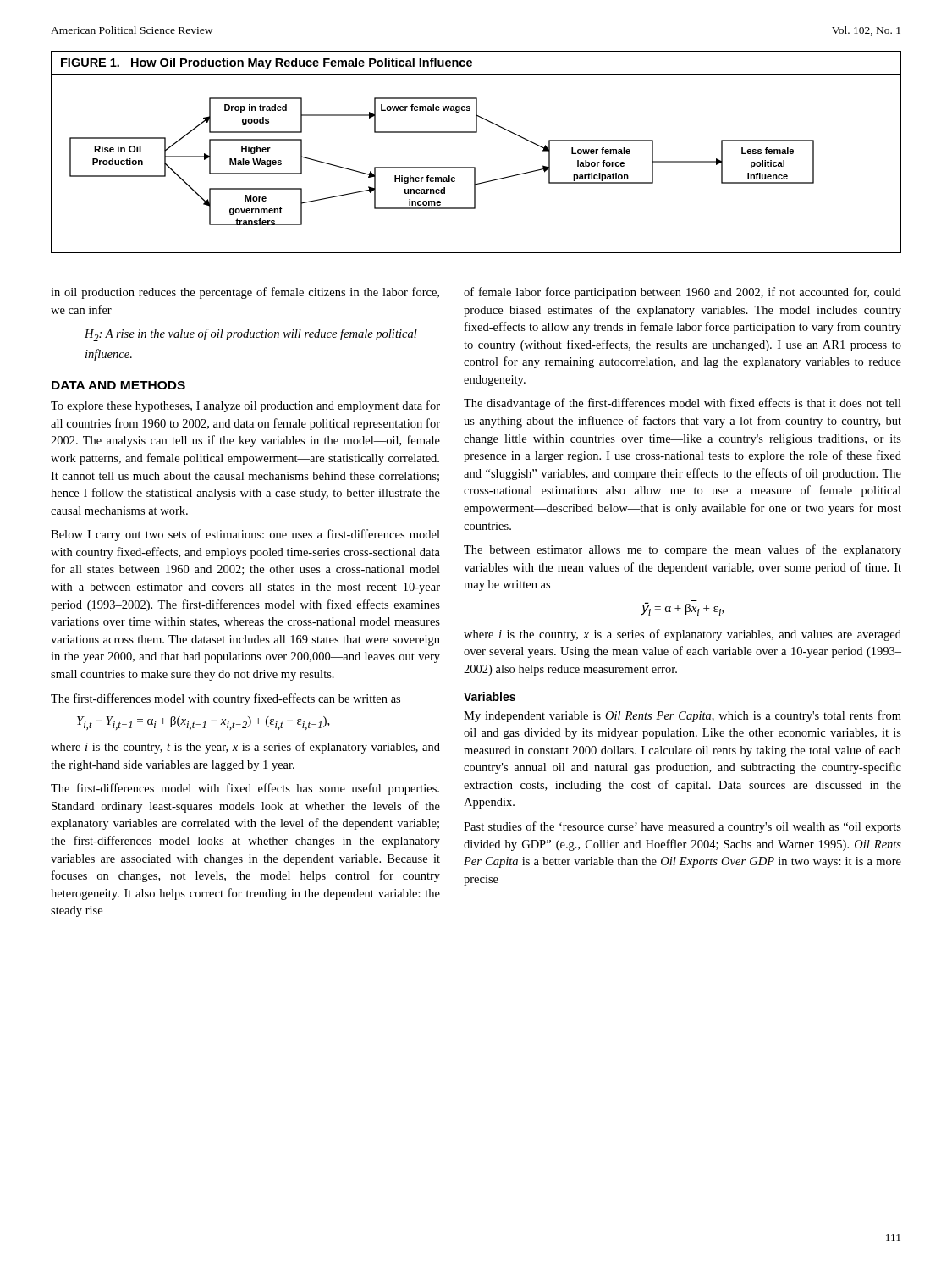Click on the text block containing "My independent variable is Oil Rents Per Capita,"
Screen dimensions: 1270x952
[682, 759]
